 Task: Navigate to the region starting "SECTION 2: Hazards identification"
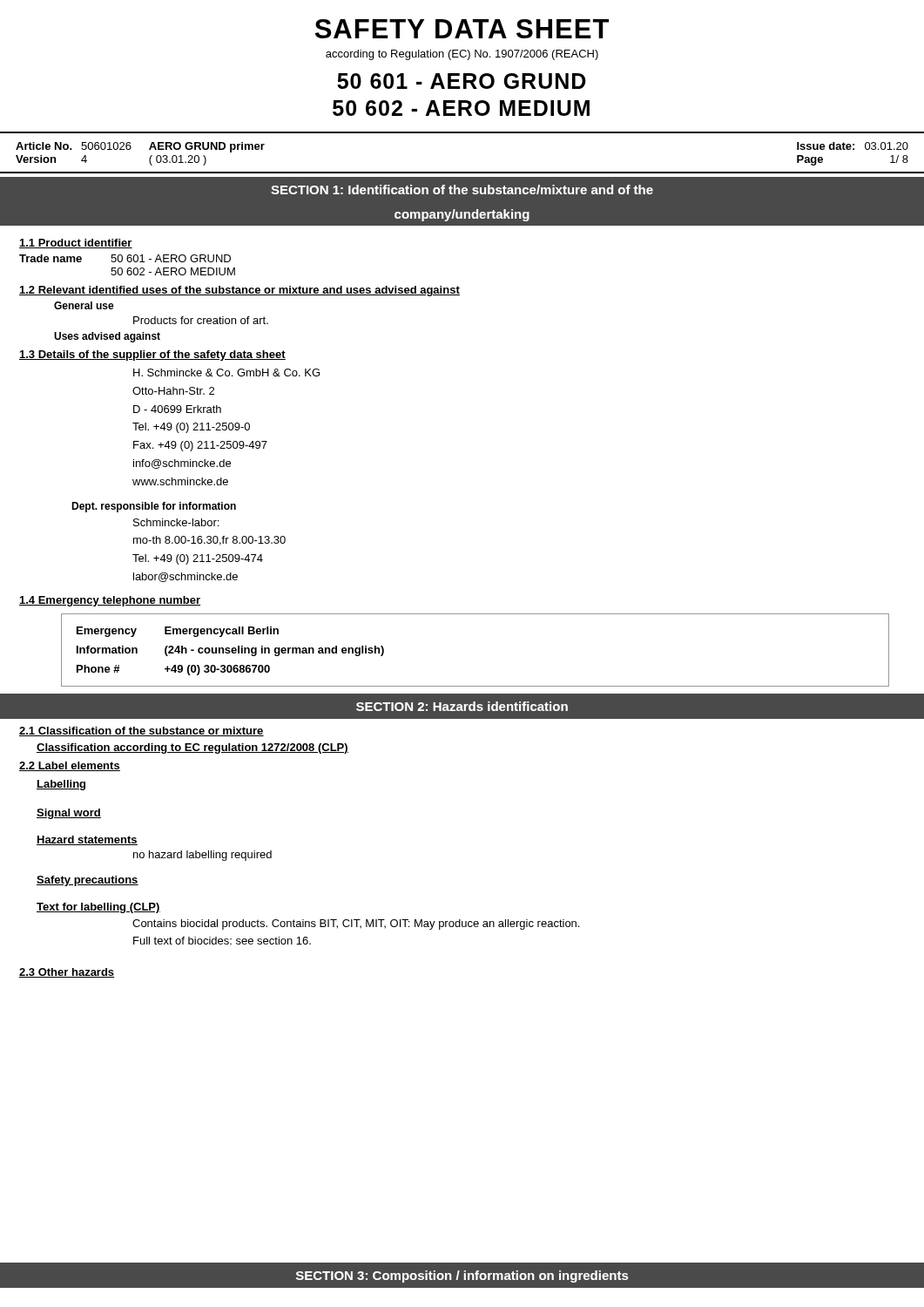coord(462,706)
